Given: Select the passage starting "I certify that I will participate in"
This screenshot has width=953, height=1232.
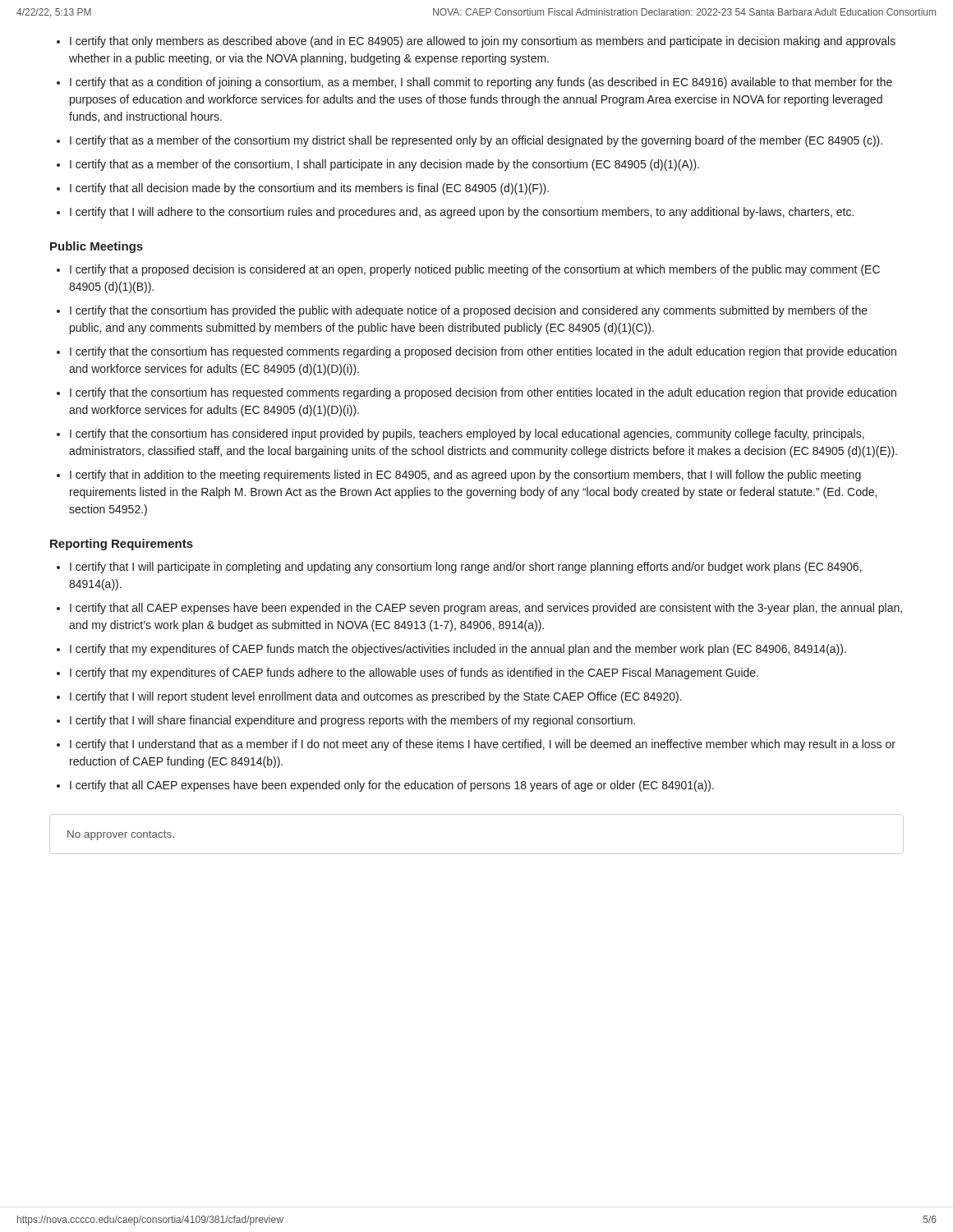Looking at the screenshot, I should click(466, 575).
